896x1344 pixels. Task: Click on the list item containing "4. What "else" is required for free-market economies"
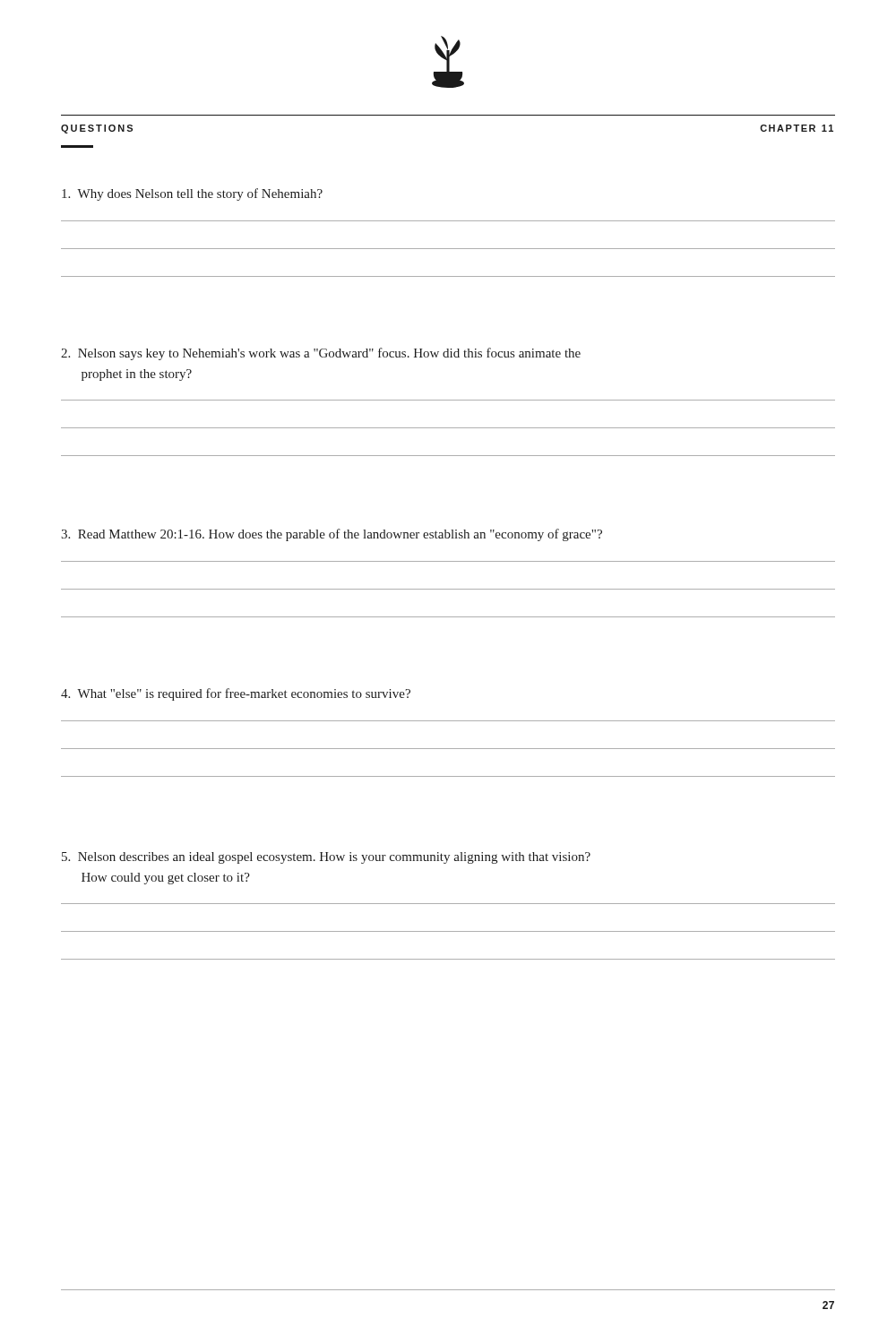448,744
